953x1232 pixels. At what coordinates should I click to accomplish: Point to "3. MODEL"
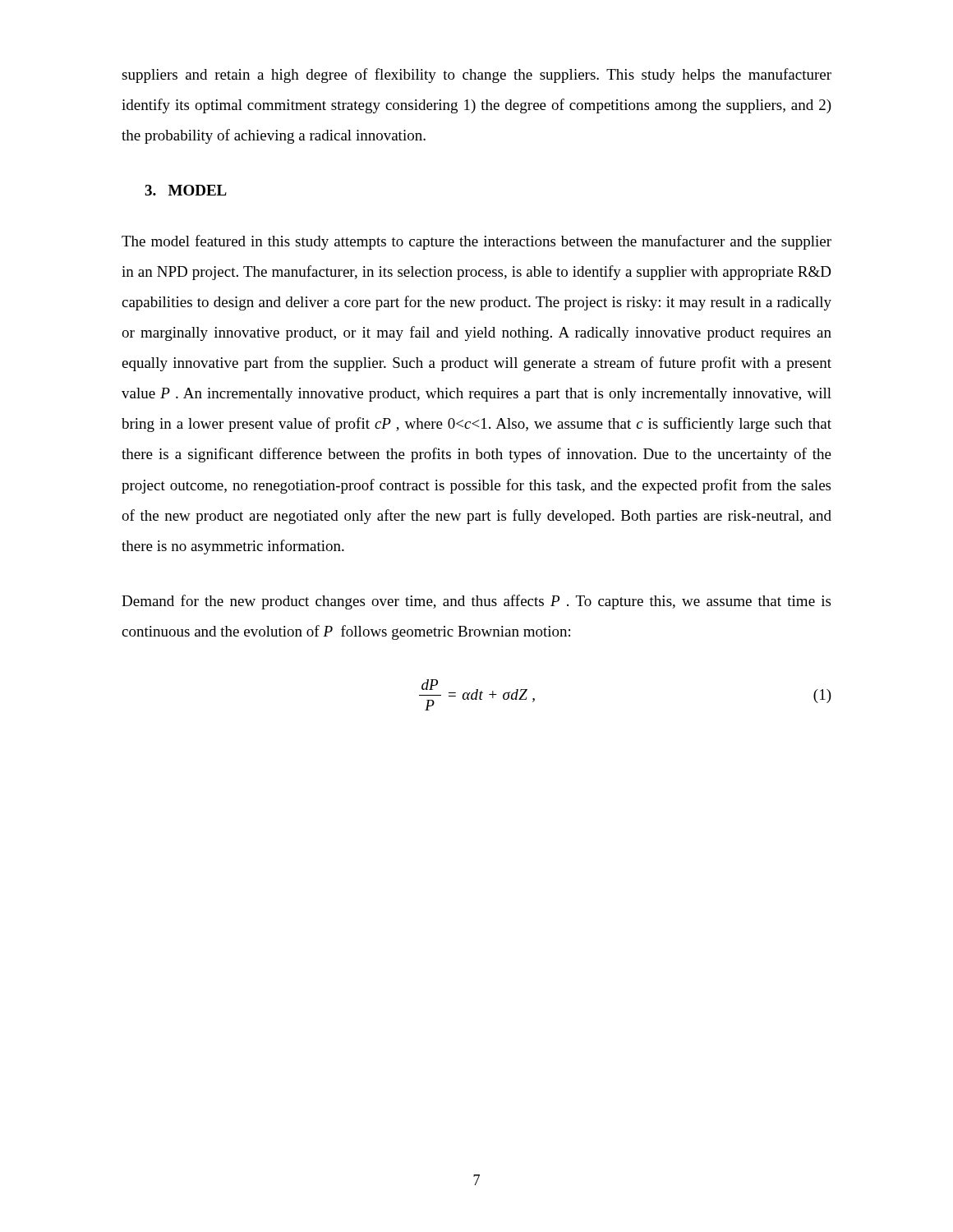[186, 190]
